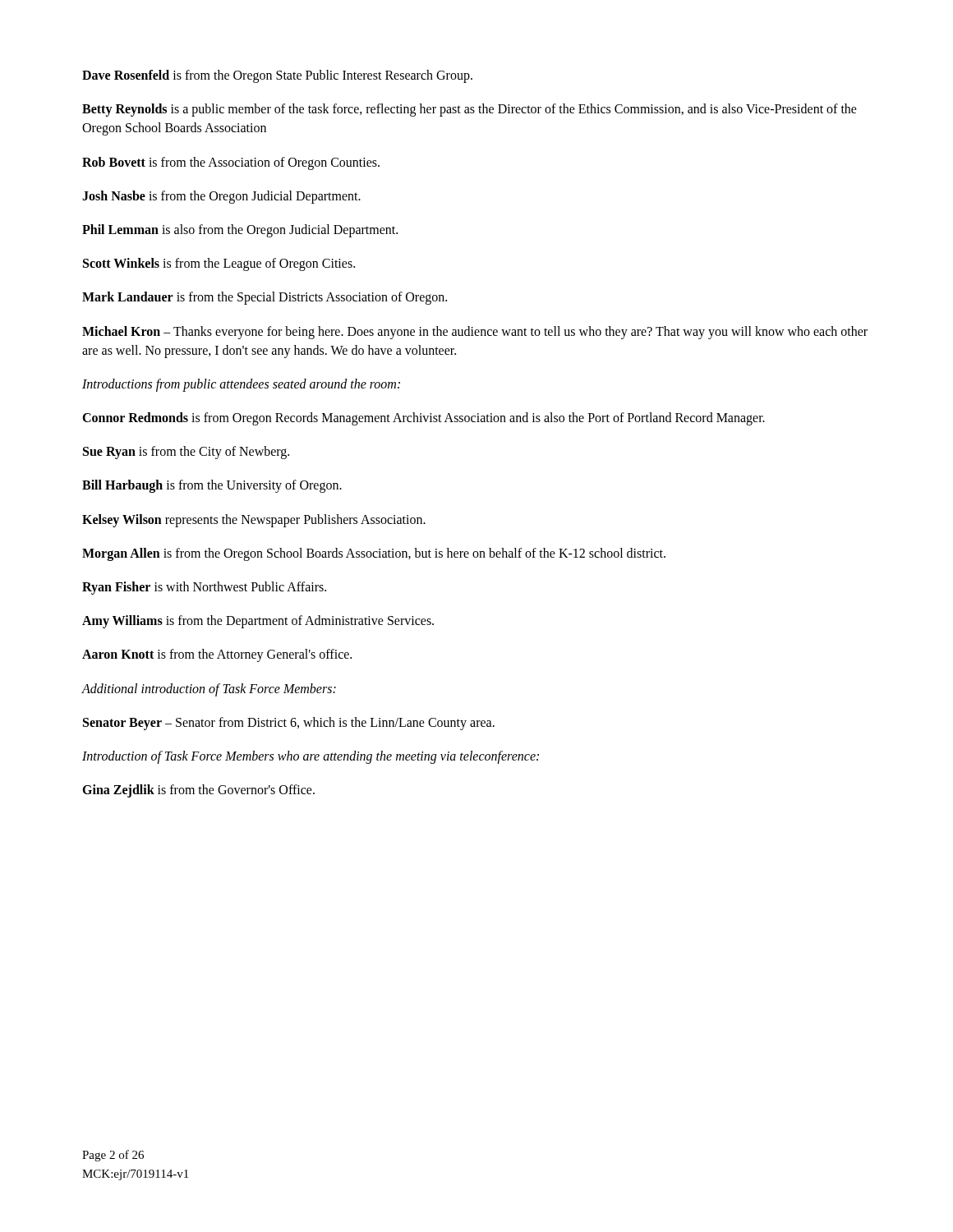Point to the block beginning "Michael Kron – Thanks everyone for being here."
The width and height of the screenshot is (953, 1232).
coord(475,341)
